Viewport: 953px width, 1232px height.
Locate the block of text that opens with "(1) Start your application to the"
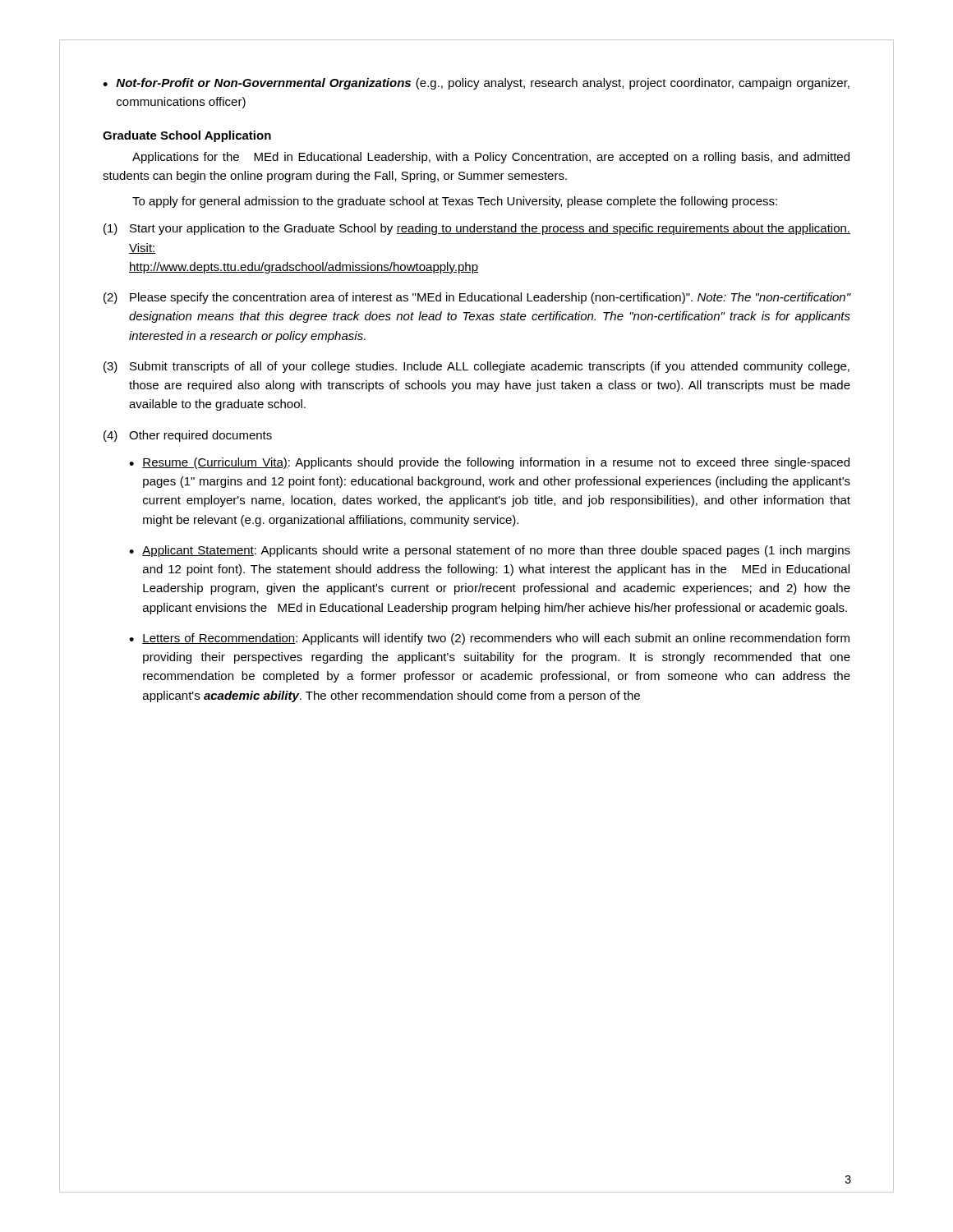pos(477,229)
